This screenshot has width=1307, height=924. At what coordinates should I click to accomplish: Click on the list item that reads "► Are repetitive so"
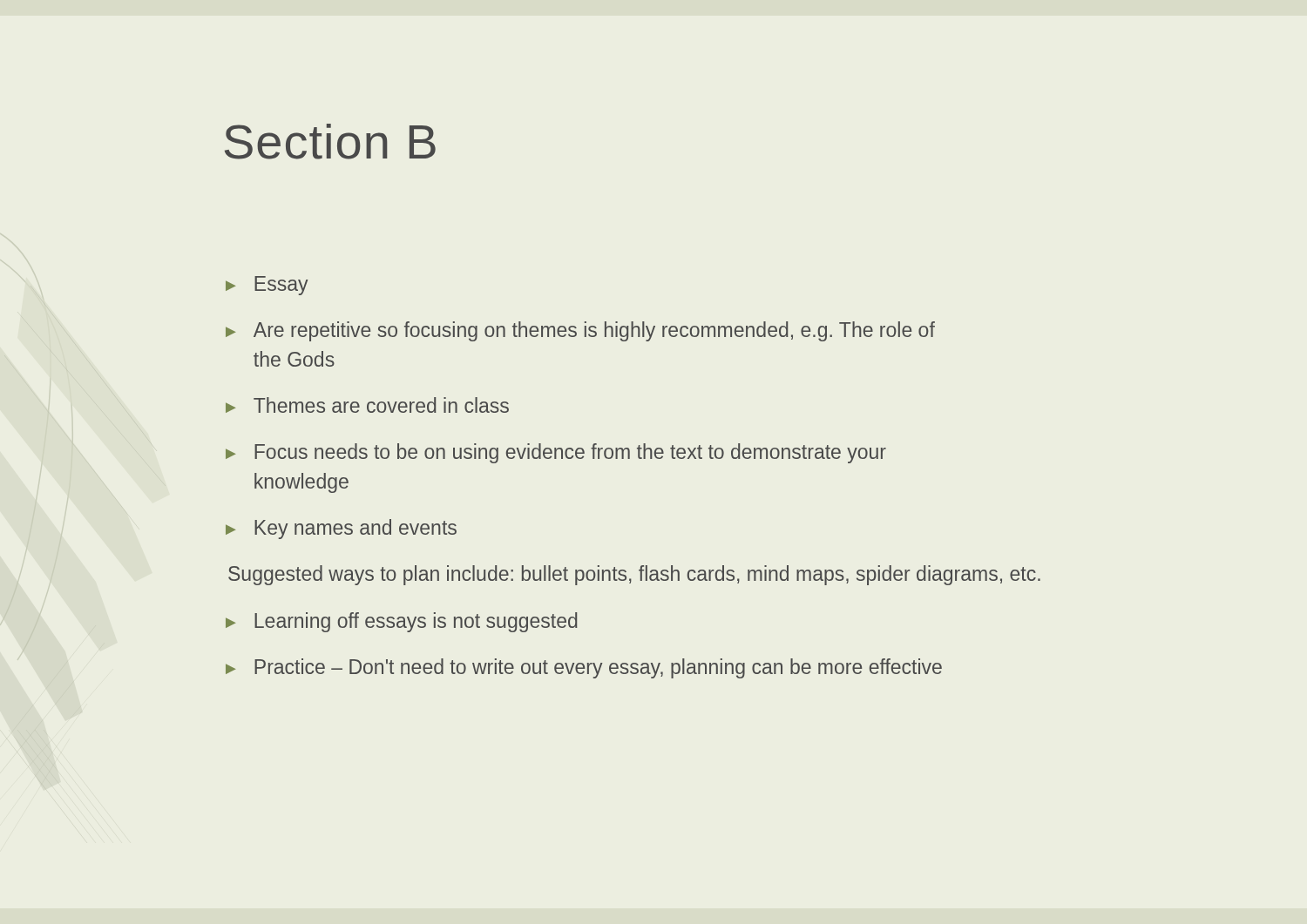coord(578,345)
